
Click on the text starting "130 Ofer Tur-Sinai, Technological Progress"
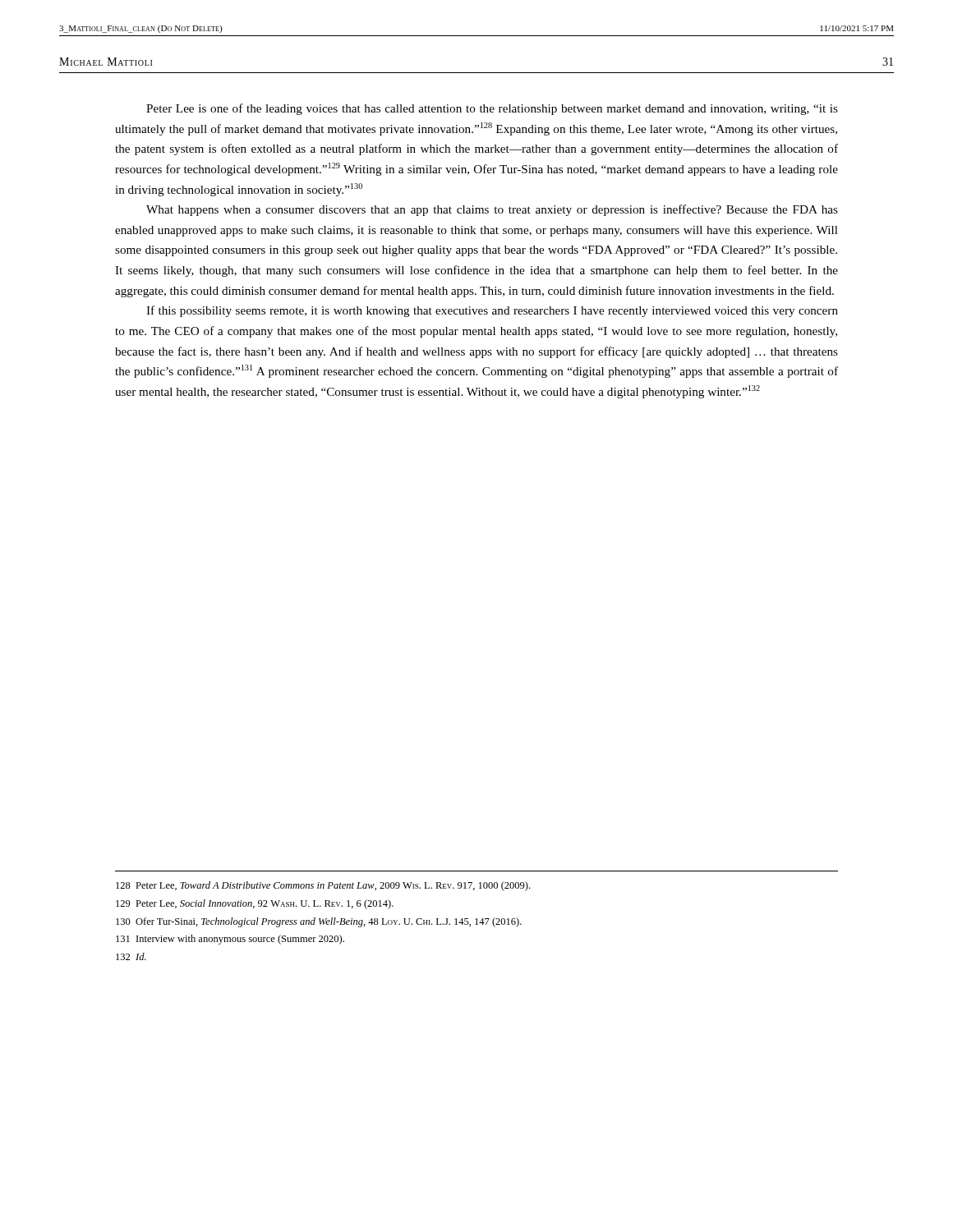(319, 921)
